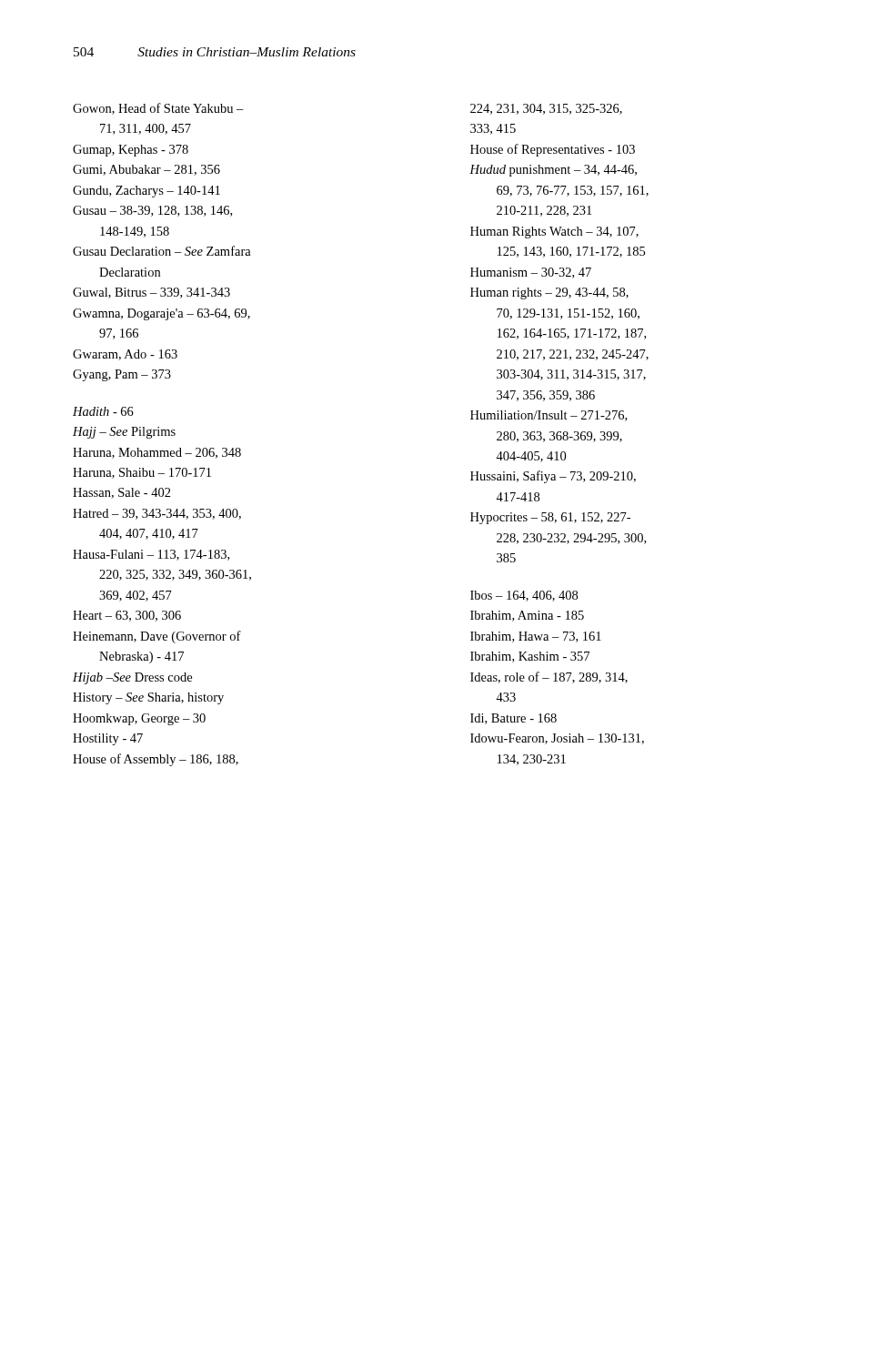Find the list item containing "Hypocrites – 58, 61,"

point(647,539)
